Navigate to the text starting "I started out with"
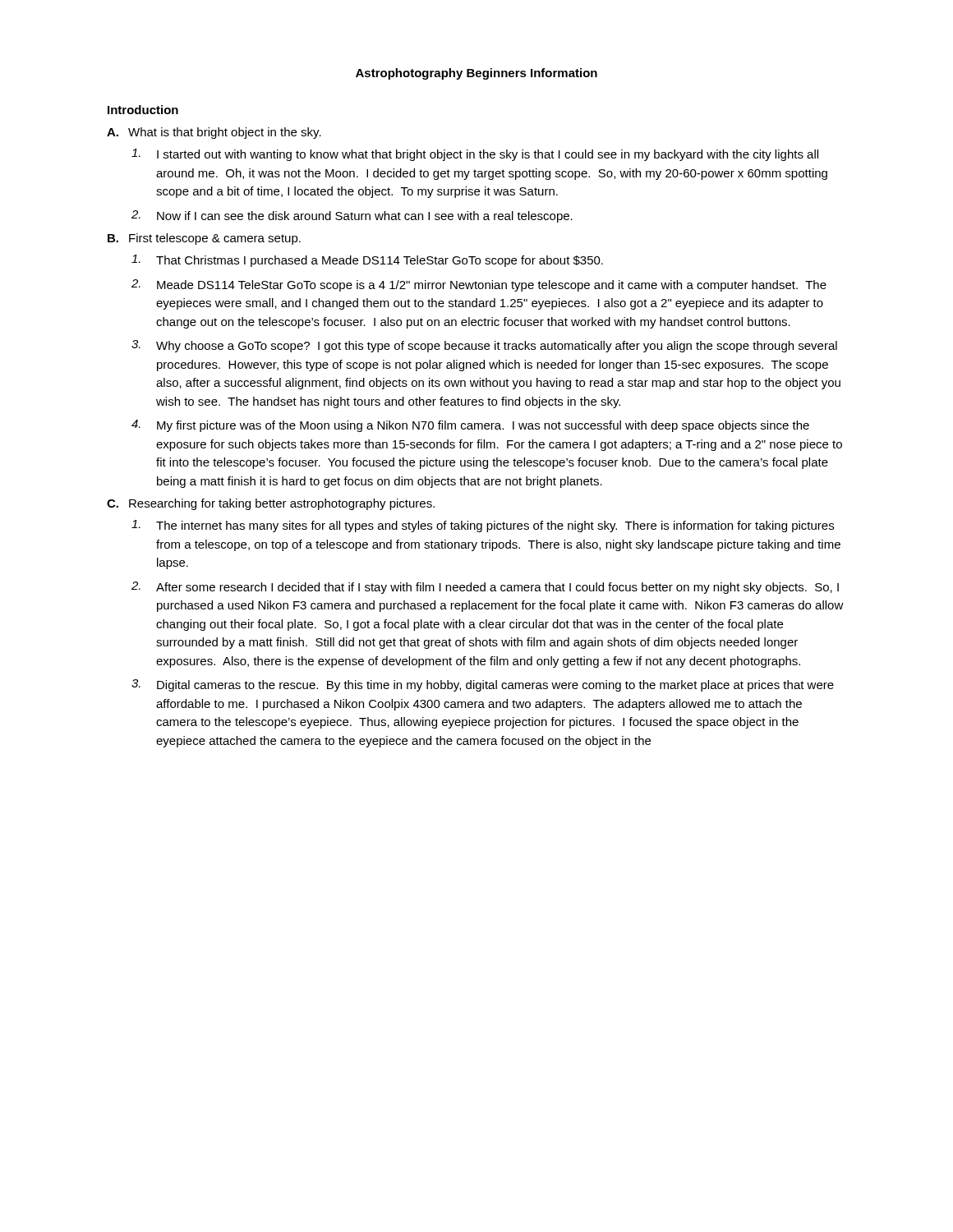This screenshot has height=1232, width=953. pos(489,173)
